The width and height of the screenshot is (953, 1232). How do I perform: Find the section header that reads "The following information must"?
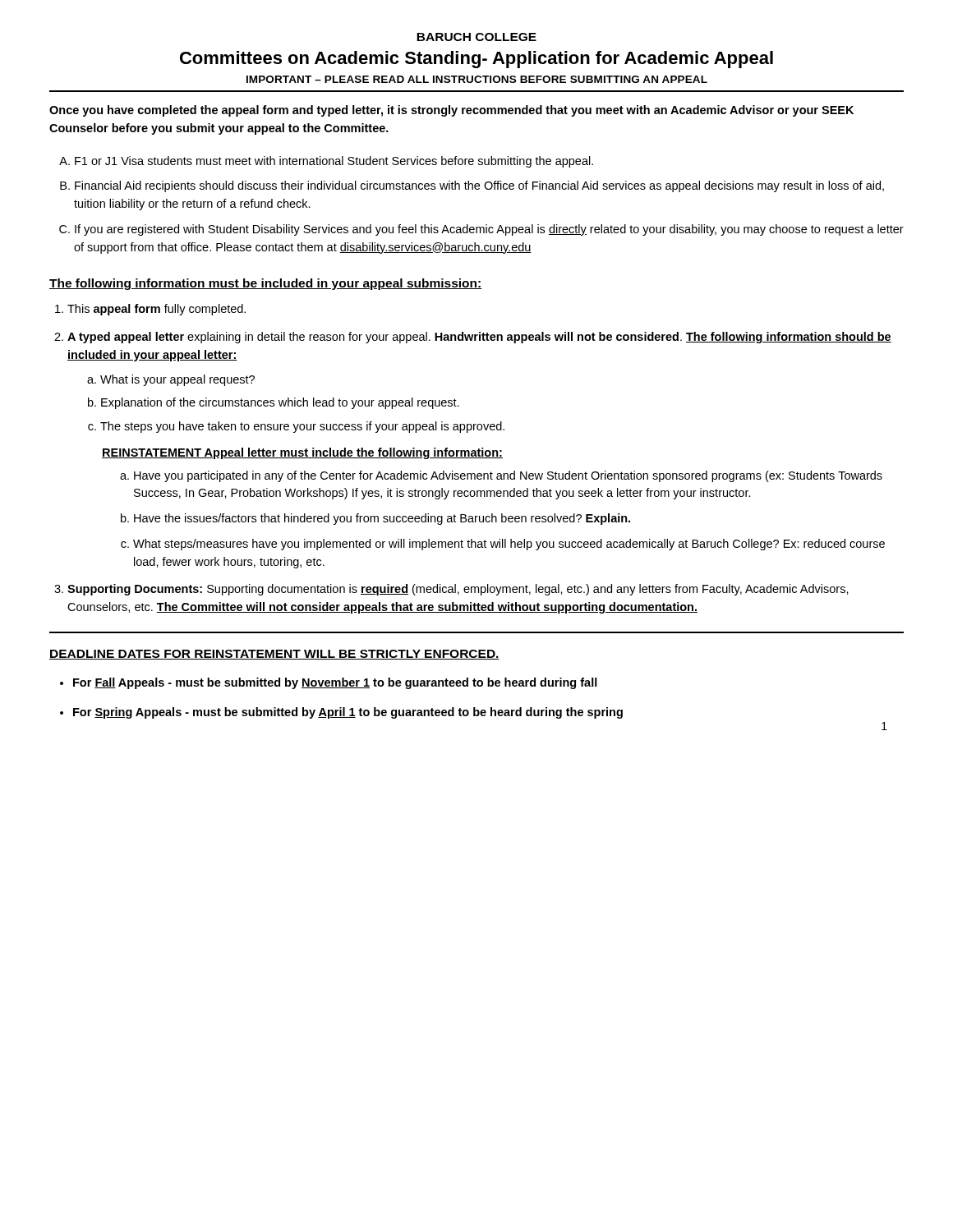(x=265, y=283)
